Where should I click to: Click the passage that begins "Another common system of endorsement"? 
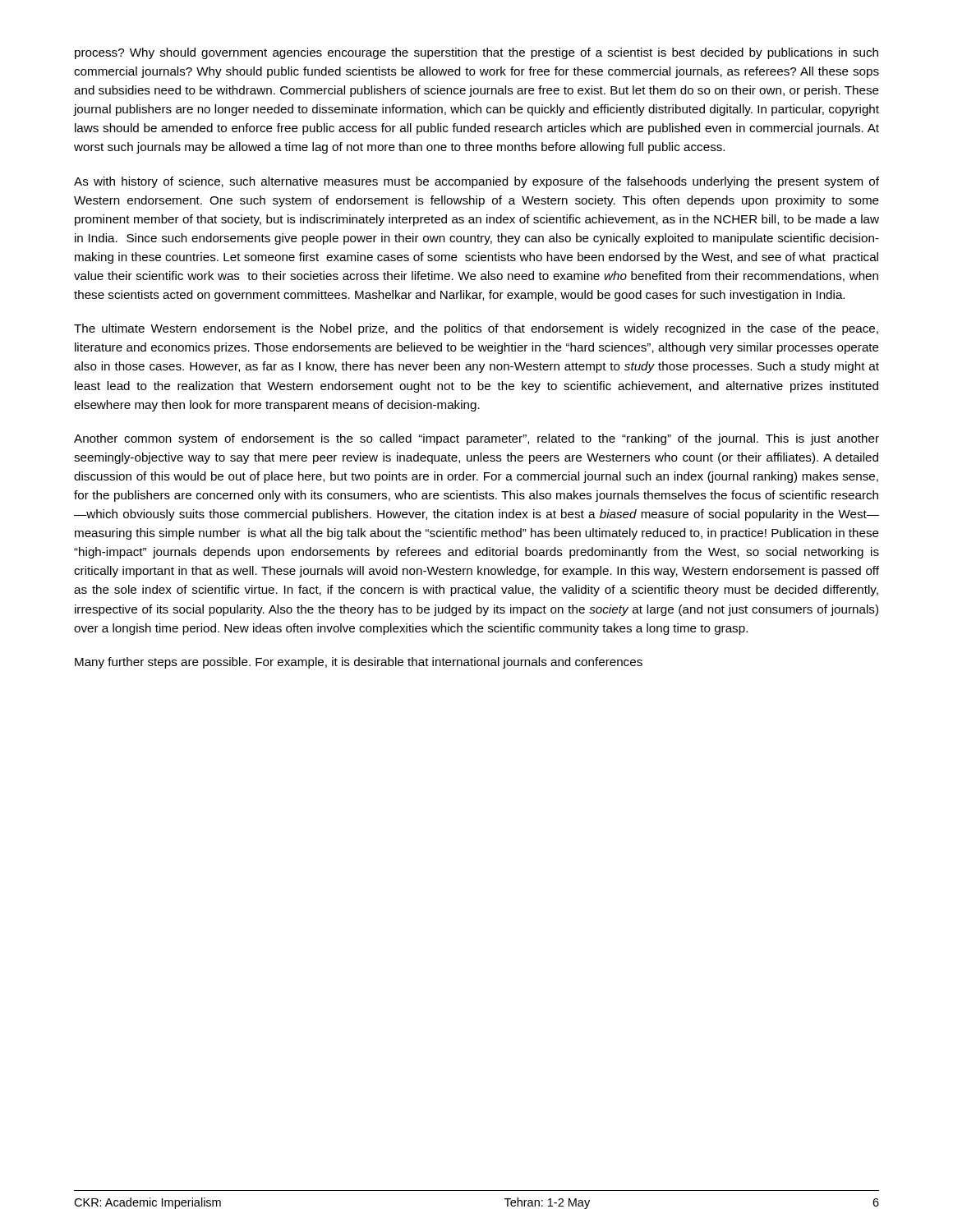(476, 533)
